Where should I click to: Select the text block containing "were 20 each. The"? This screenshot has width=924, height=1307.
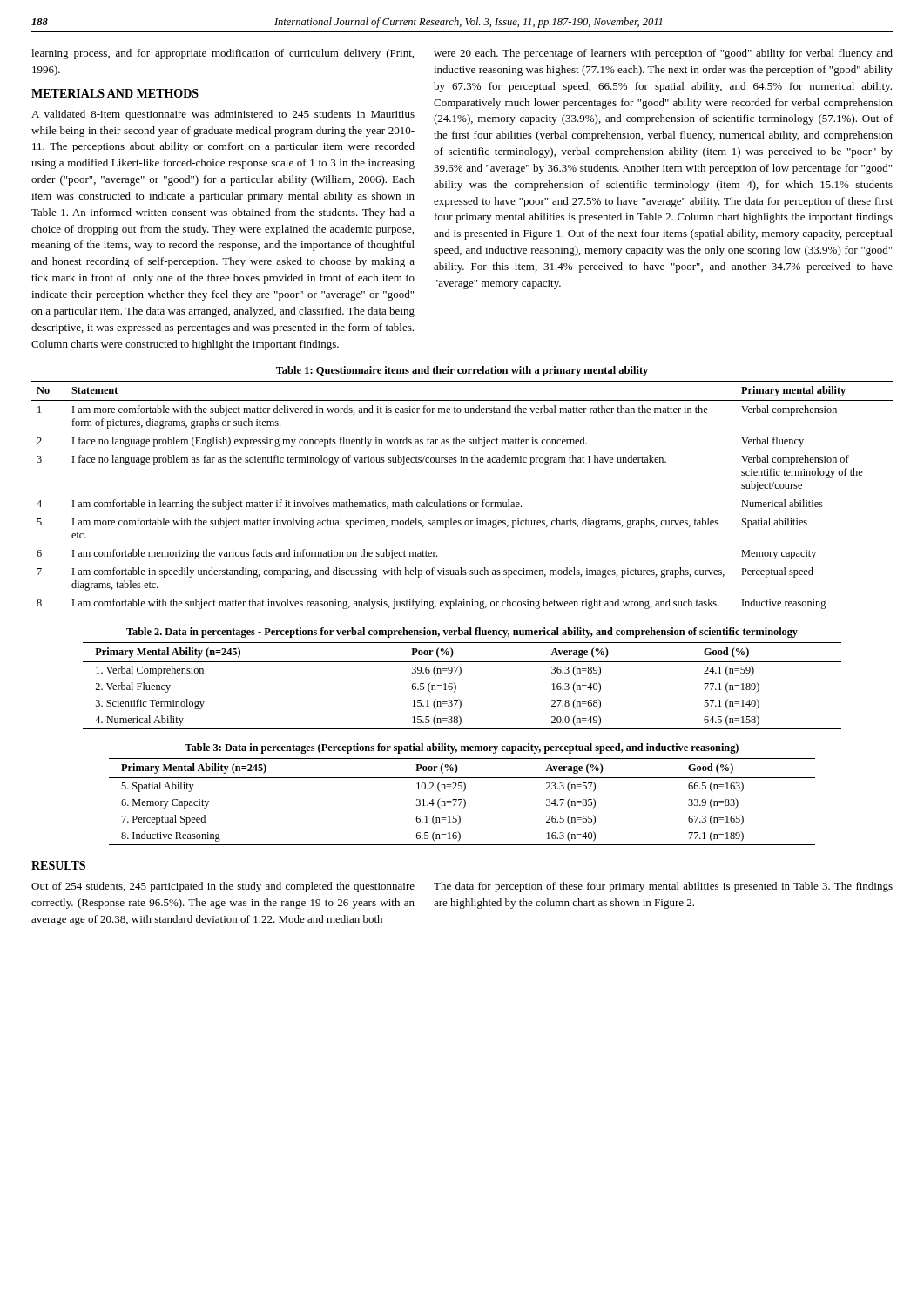pos(663,168)
